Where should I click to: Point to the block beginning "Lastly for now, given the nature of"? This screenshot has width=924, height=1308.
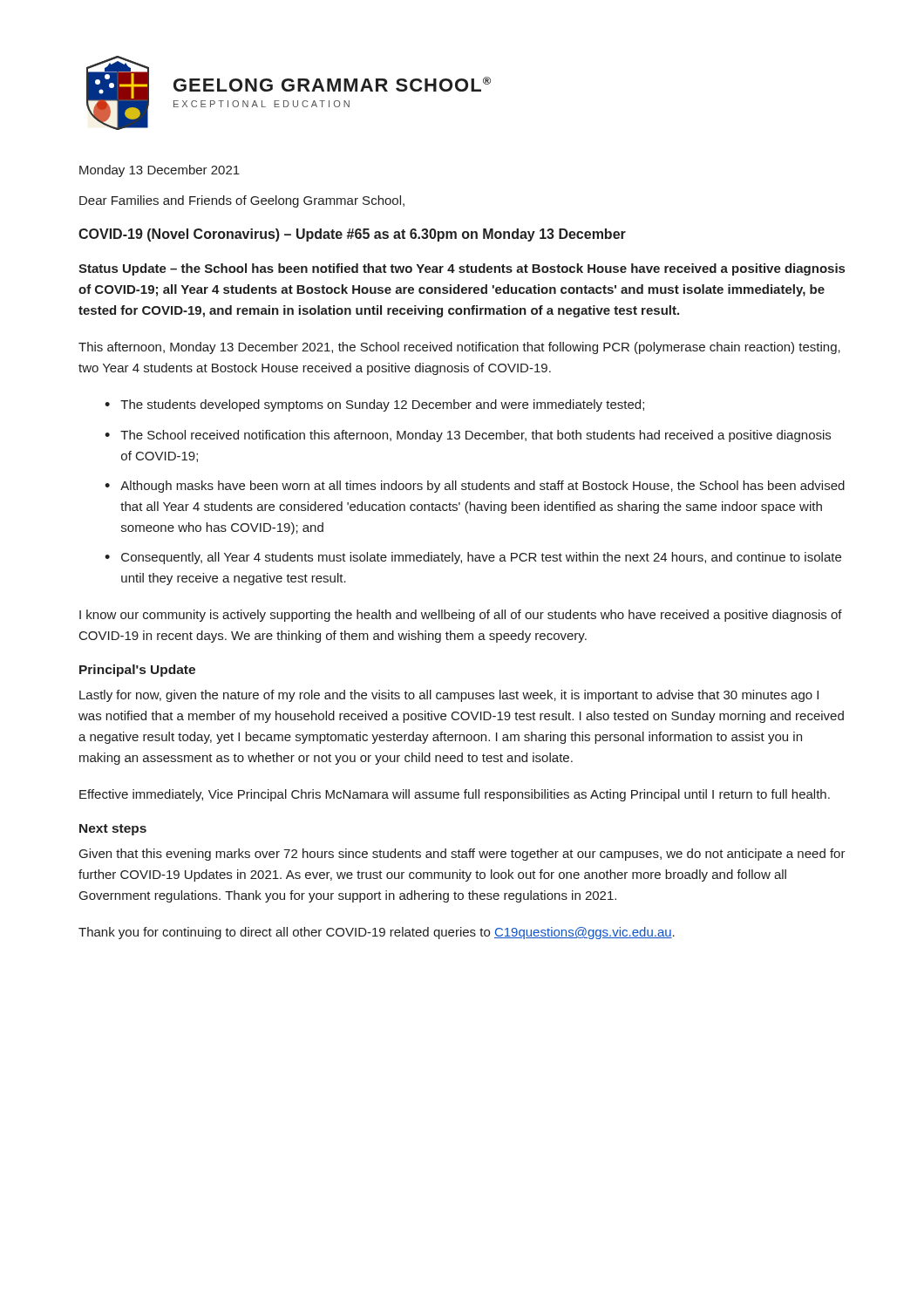pos(461,726)
